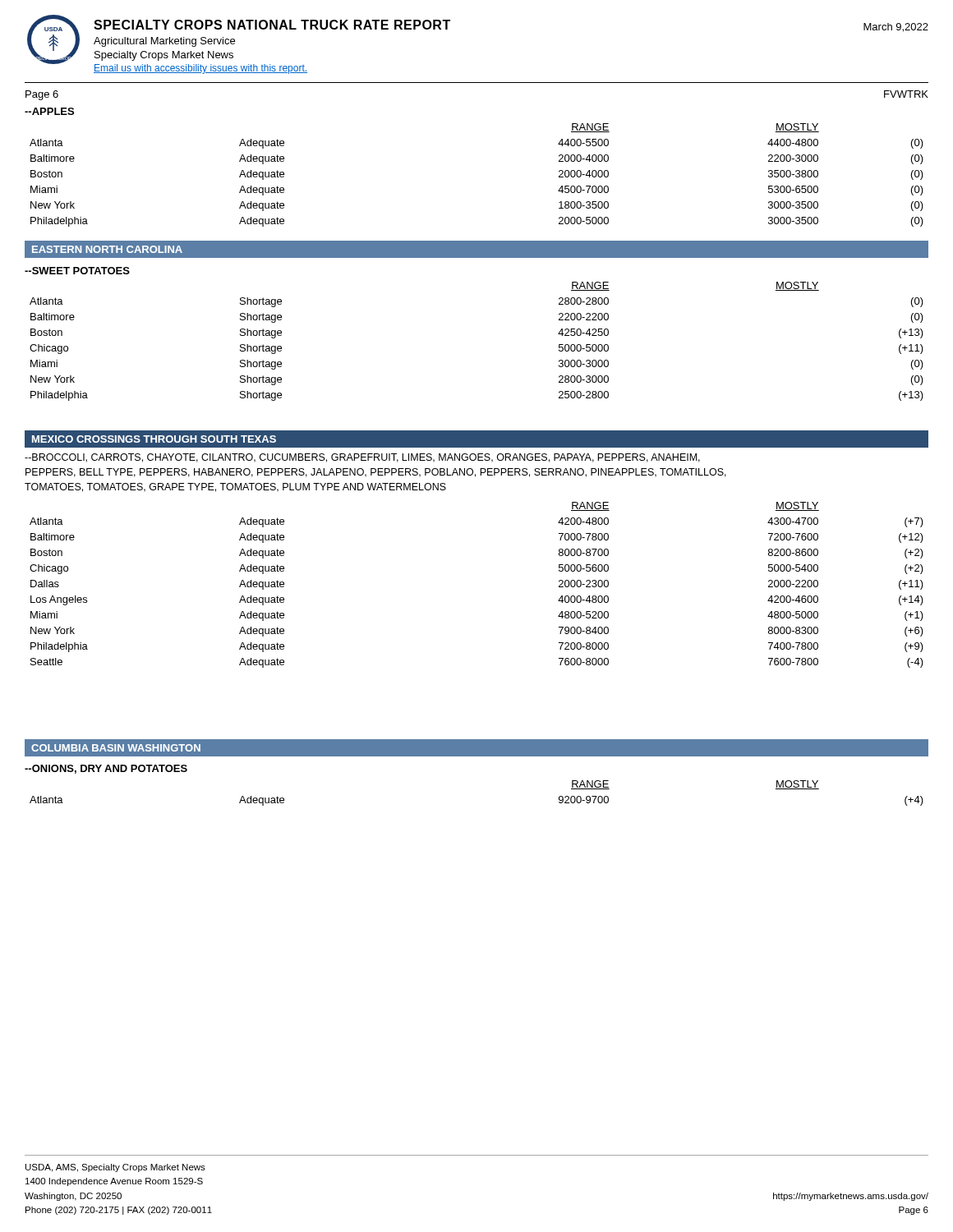
Task: Locate the text block containing "BROCCOLI, CARROTS, CHAYOTE,"
Action: click(x=376, y=472)
